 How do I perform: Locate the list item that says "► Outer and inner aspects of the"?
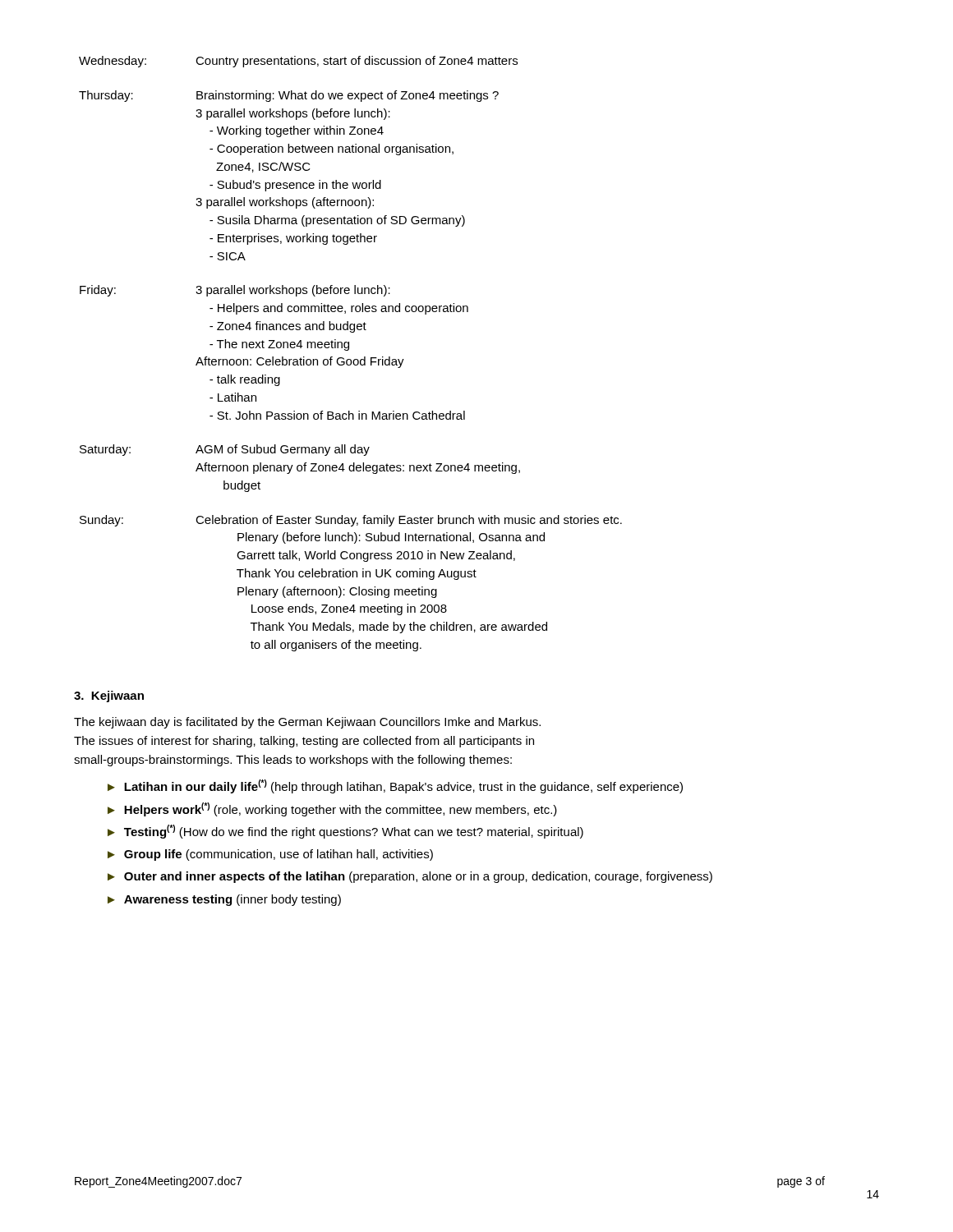409,876
